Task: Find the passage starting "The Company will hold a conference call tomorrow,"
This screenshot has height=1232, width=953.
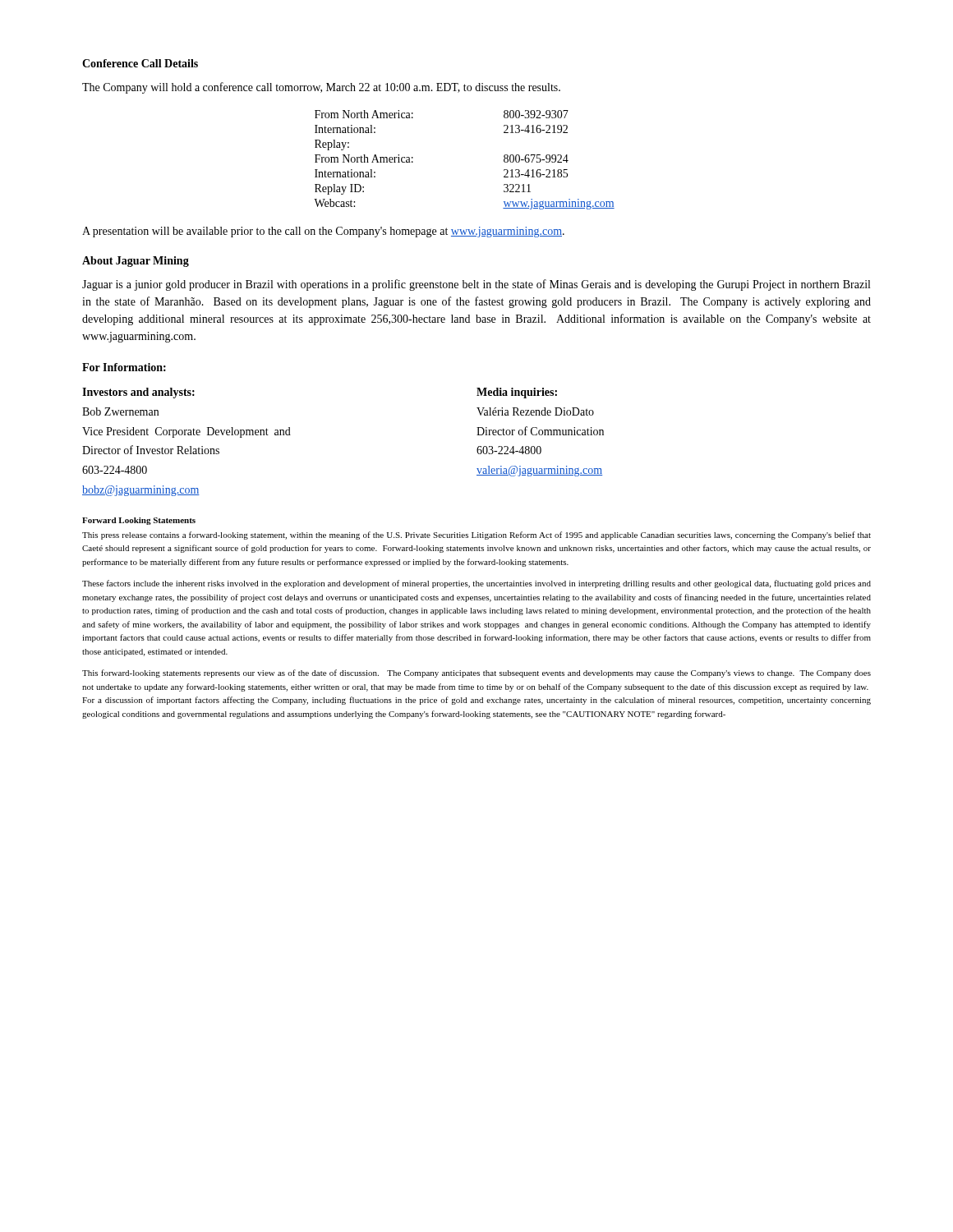Action: (322, 87)
